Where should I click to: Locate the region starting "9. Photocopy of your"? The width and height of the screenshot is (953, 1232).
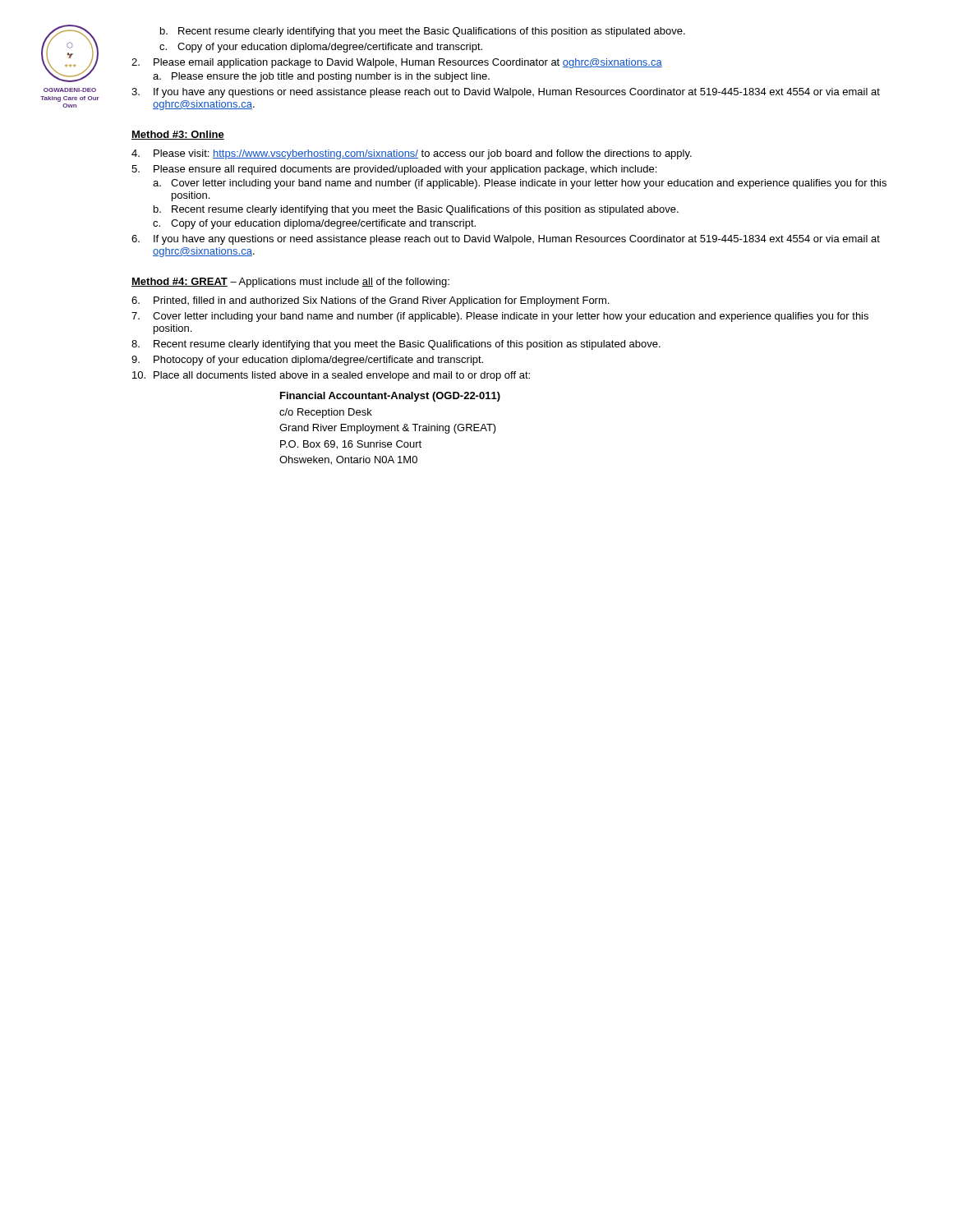tap(307, 361)
